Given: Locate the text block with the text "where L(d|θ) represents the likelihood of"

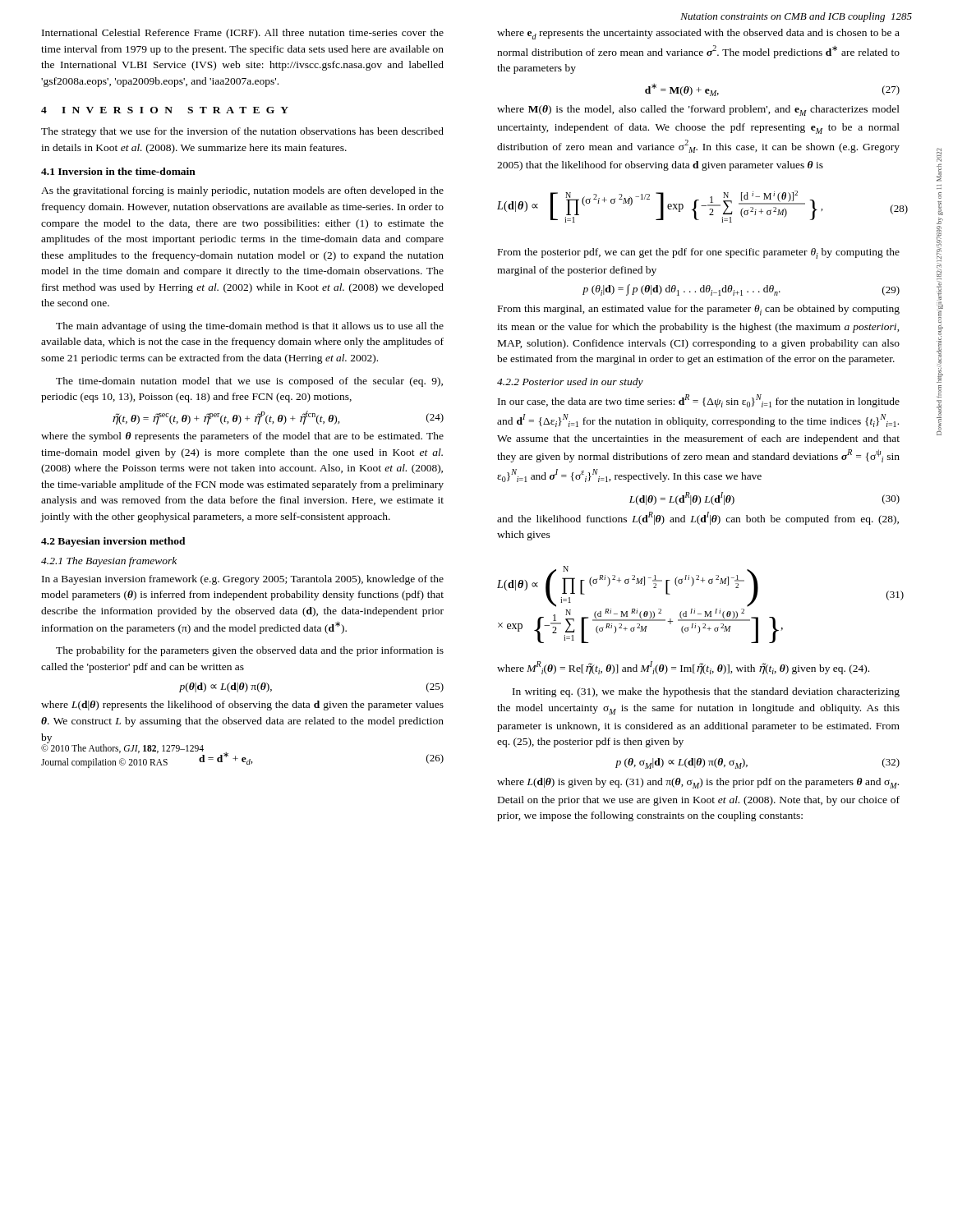Looking at the screenshot, I should [x=242, y=721].
